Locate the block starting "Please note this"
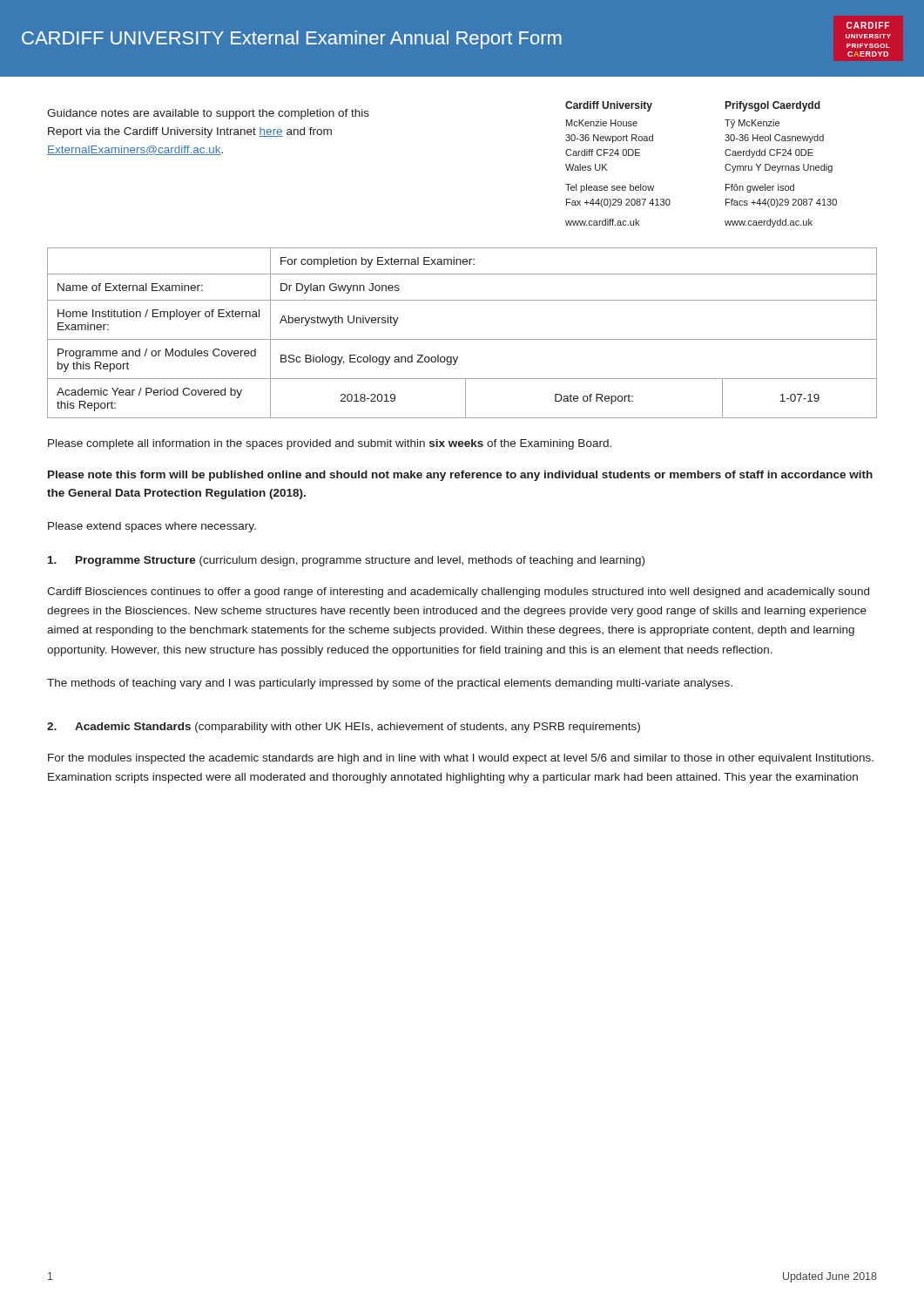 pos(460,483)
